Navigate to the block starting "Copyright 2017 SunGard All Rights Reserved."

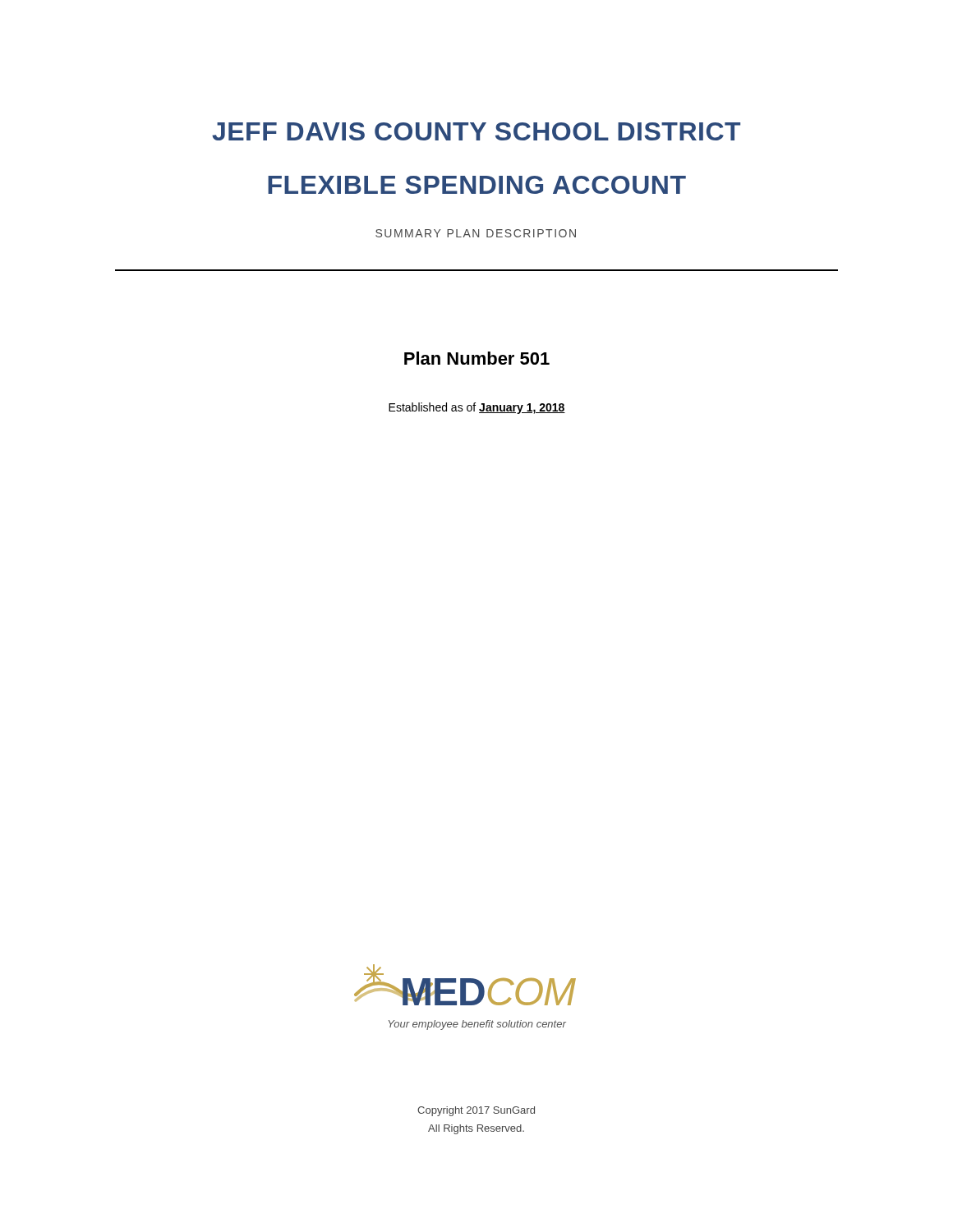coord(476,1119)
